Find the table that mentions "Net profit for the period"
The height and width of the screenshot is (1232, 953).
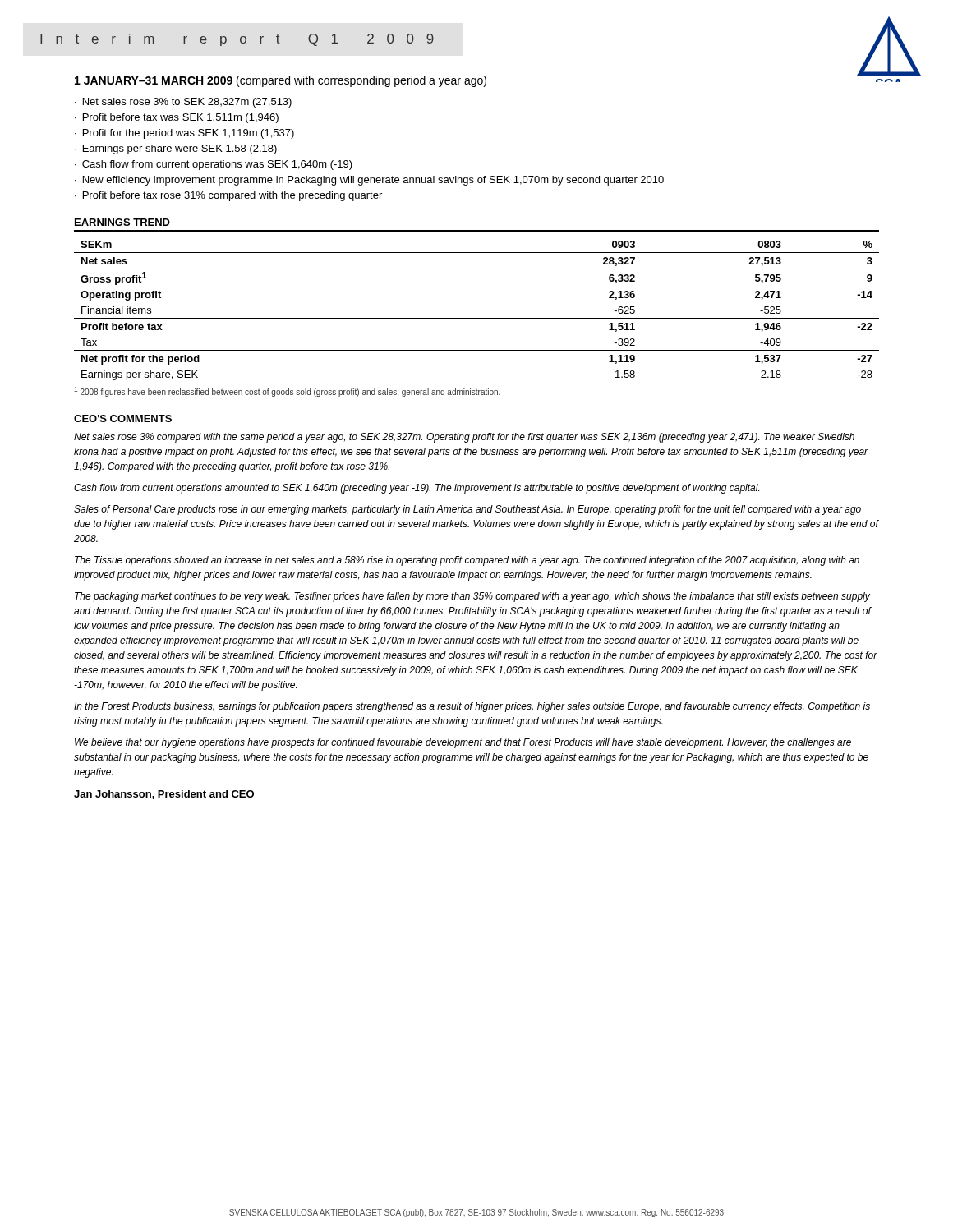476,309
